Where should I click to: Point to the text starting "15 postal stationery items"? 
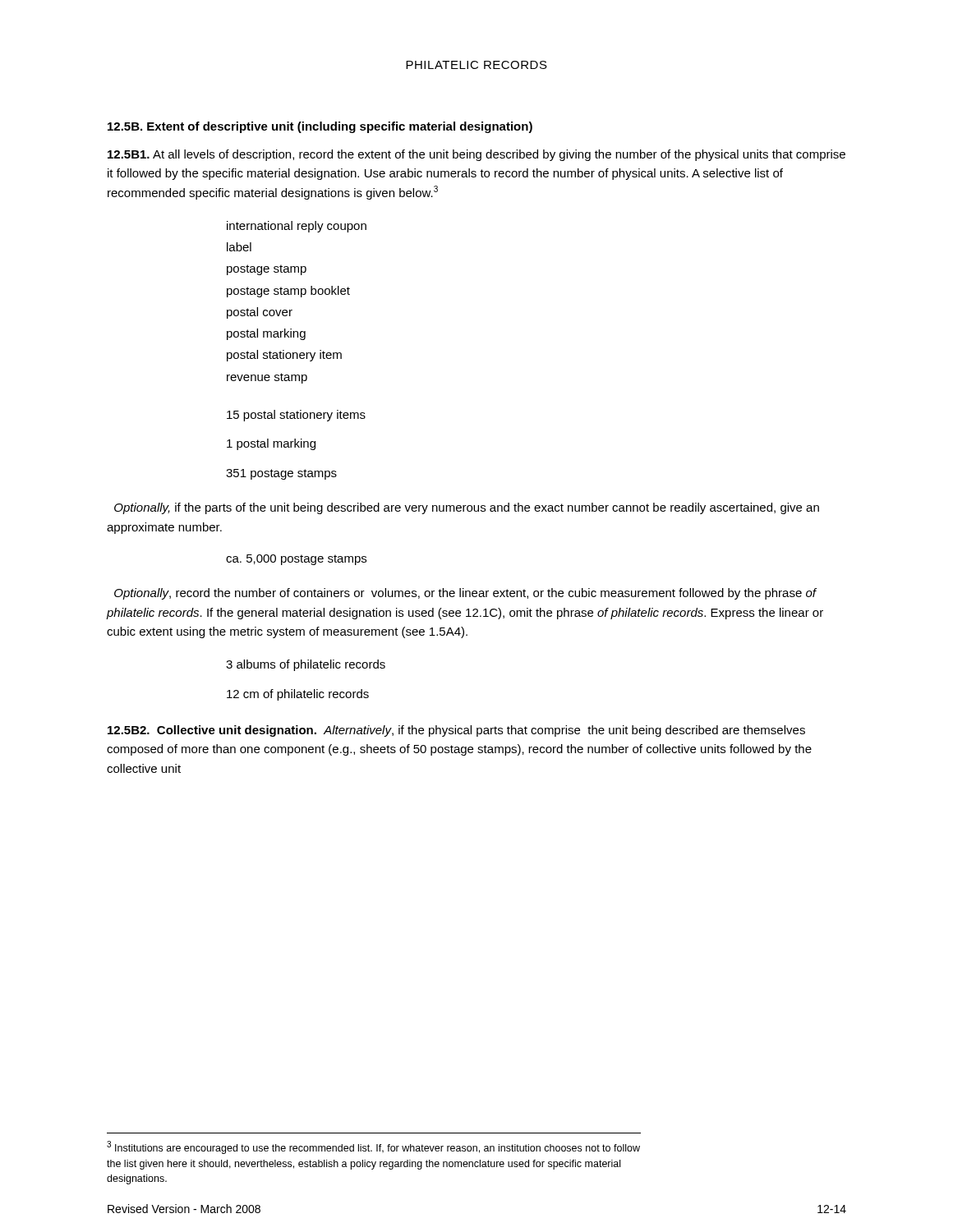tap(296, 414)
